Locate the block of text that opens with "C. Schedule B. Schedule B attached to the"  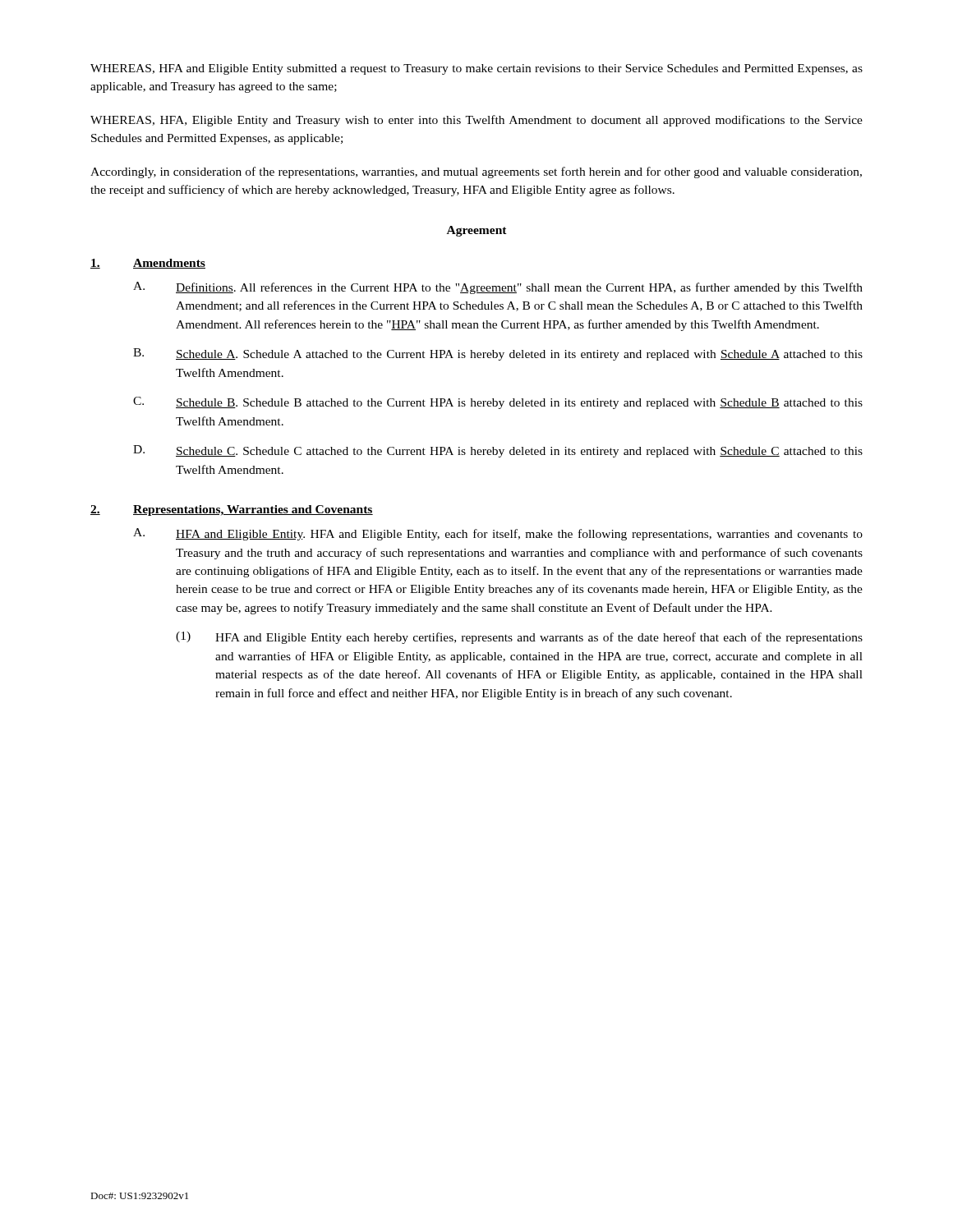tap(498, 412)
